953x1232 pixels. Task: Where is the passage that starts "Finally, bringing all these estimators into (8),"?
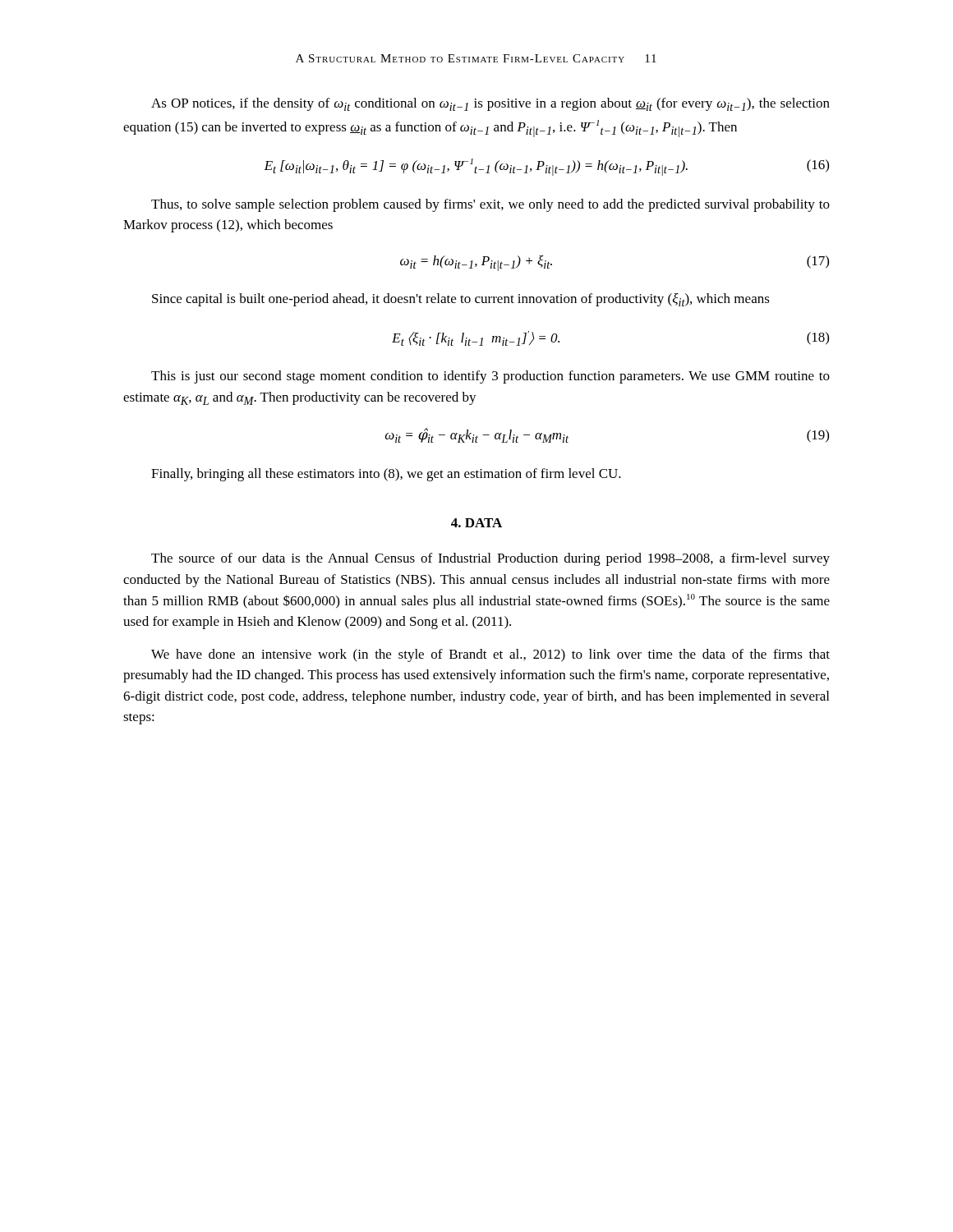(x=476, y=474)
